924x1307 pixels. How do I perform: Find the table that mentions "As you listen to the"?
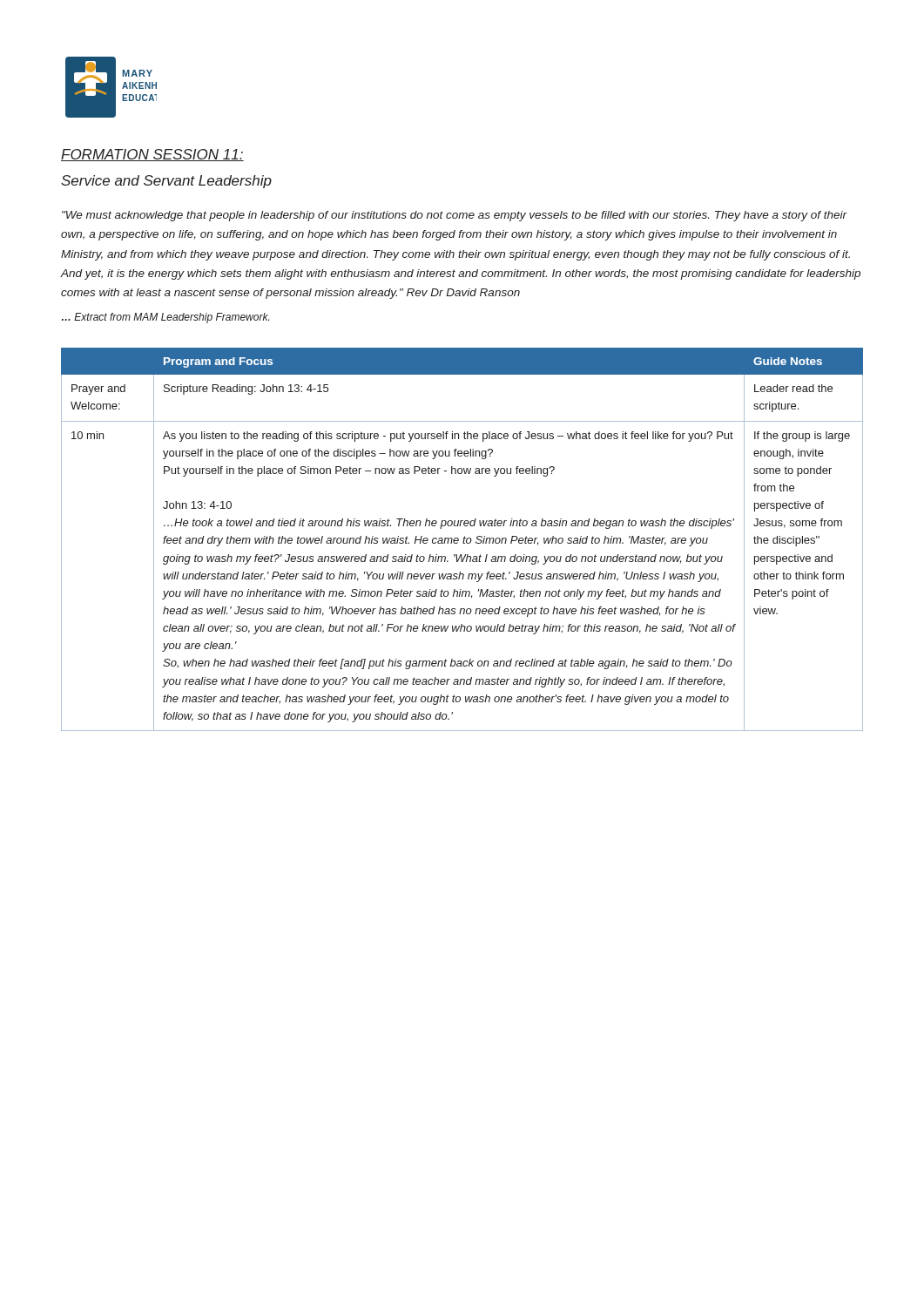[462, 539]
